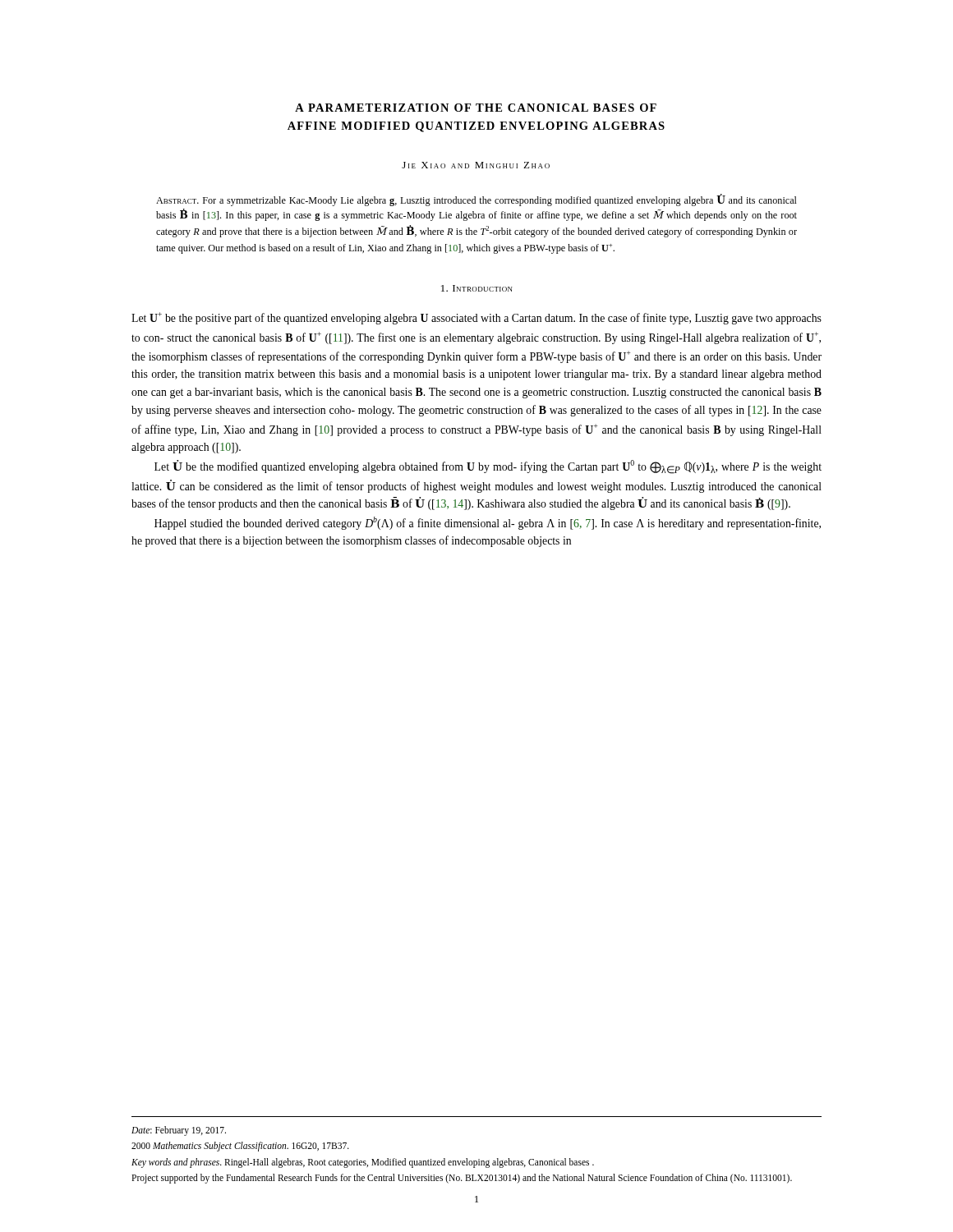Find the element starting "Jie Xiao and Minghui Zhao"
This screenshot has height=1232, width=953.
[476, 165]
